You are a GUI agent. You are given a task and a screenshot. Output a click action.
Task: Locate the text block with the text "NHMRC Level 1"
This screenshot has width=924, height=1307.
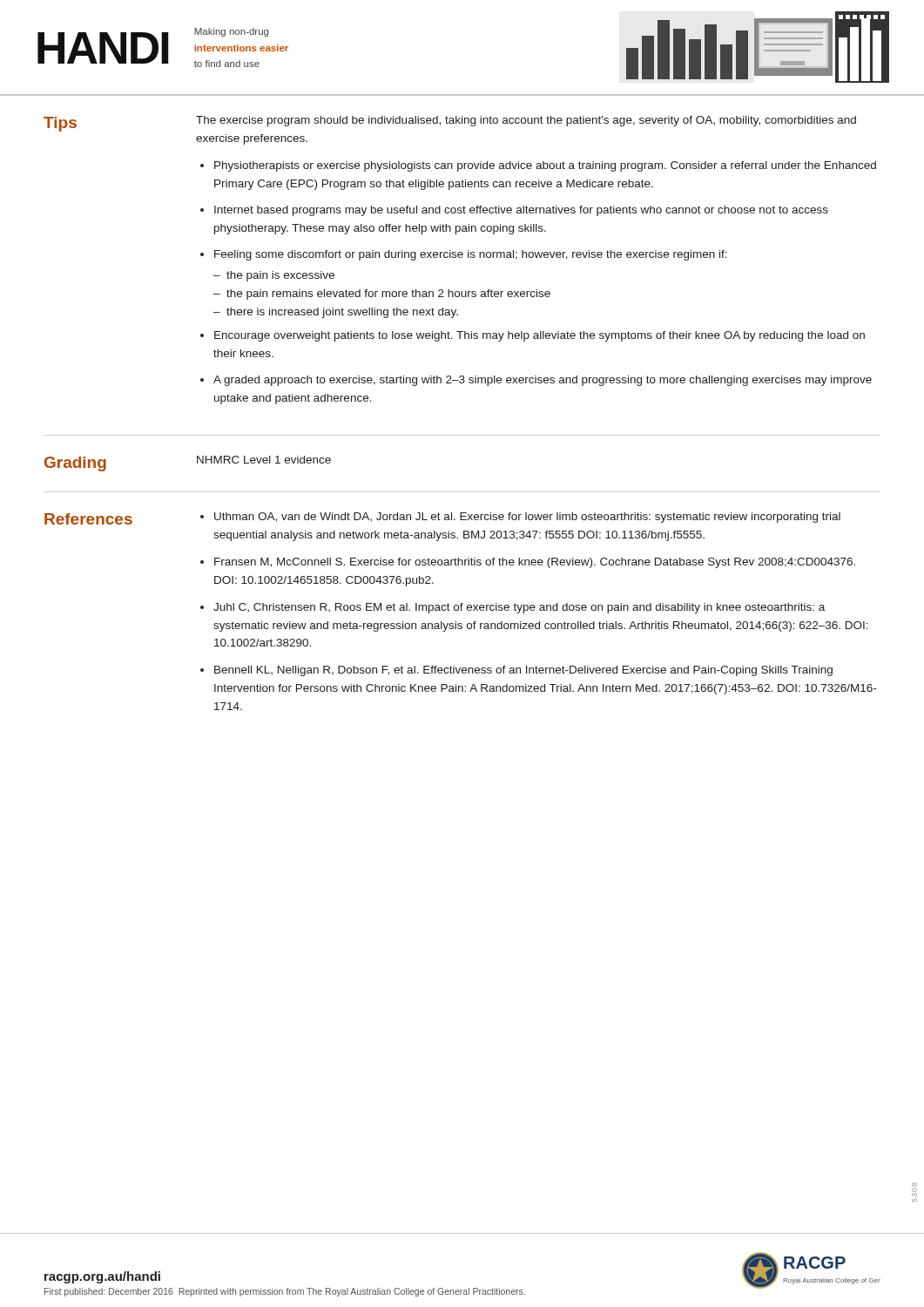(x=264, y=460)
